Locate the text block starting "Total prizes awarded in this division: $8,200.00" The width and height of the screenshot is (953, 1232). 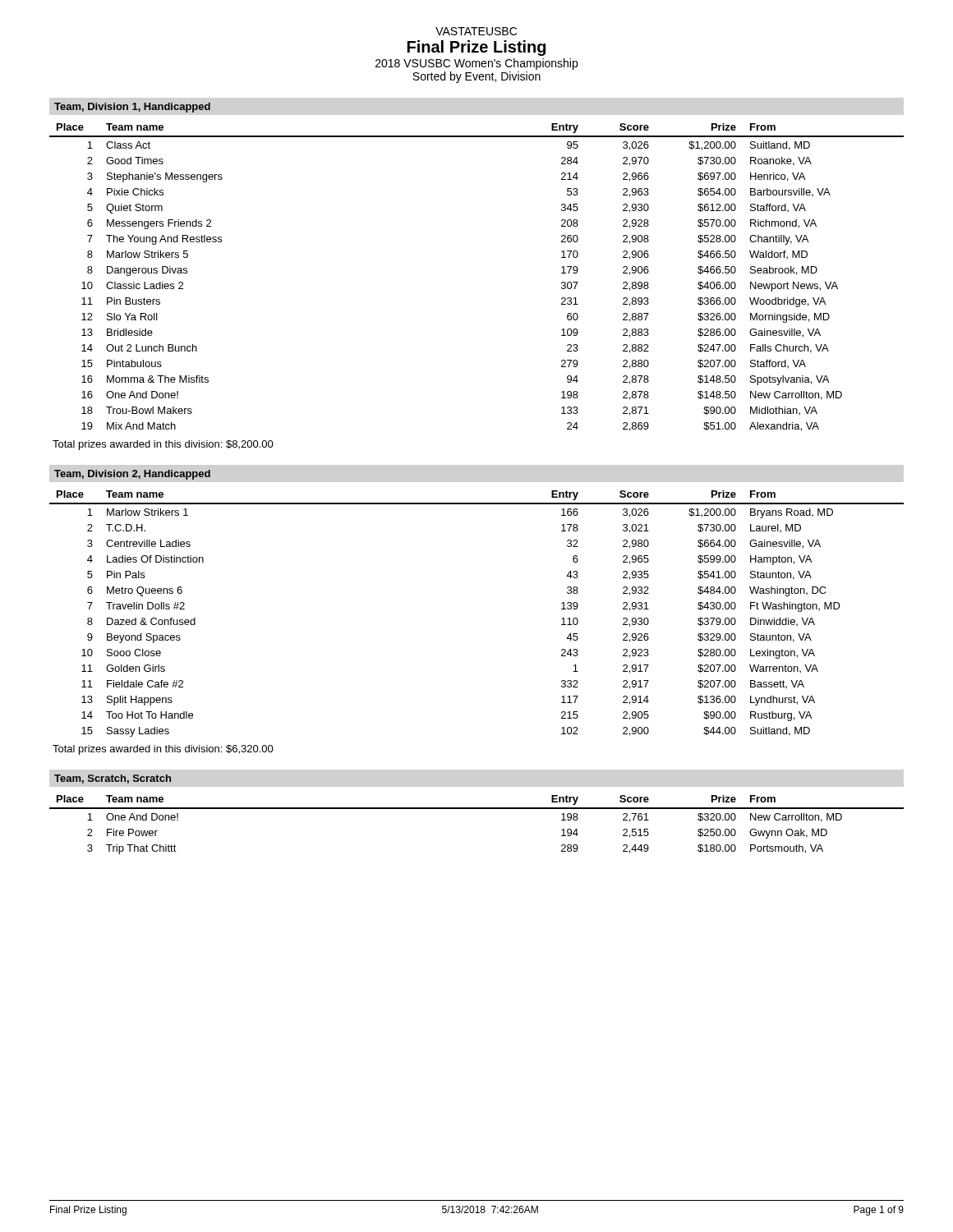coord(163,444)
